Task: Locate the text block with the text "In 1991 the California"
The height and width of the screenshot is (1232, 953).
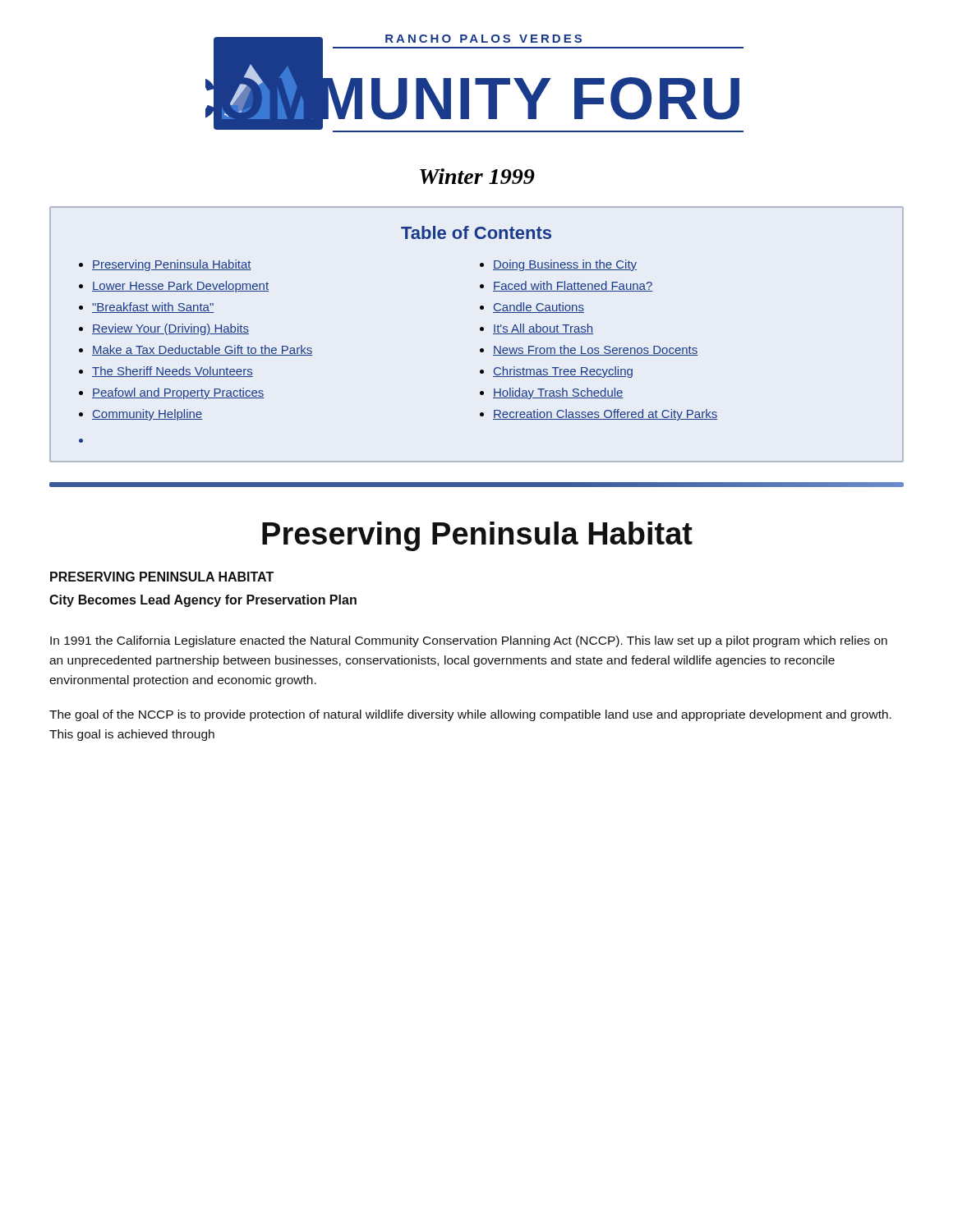Action: (469, 660)
